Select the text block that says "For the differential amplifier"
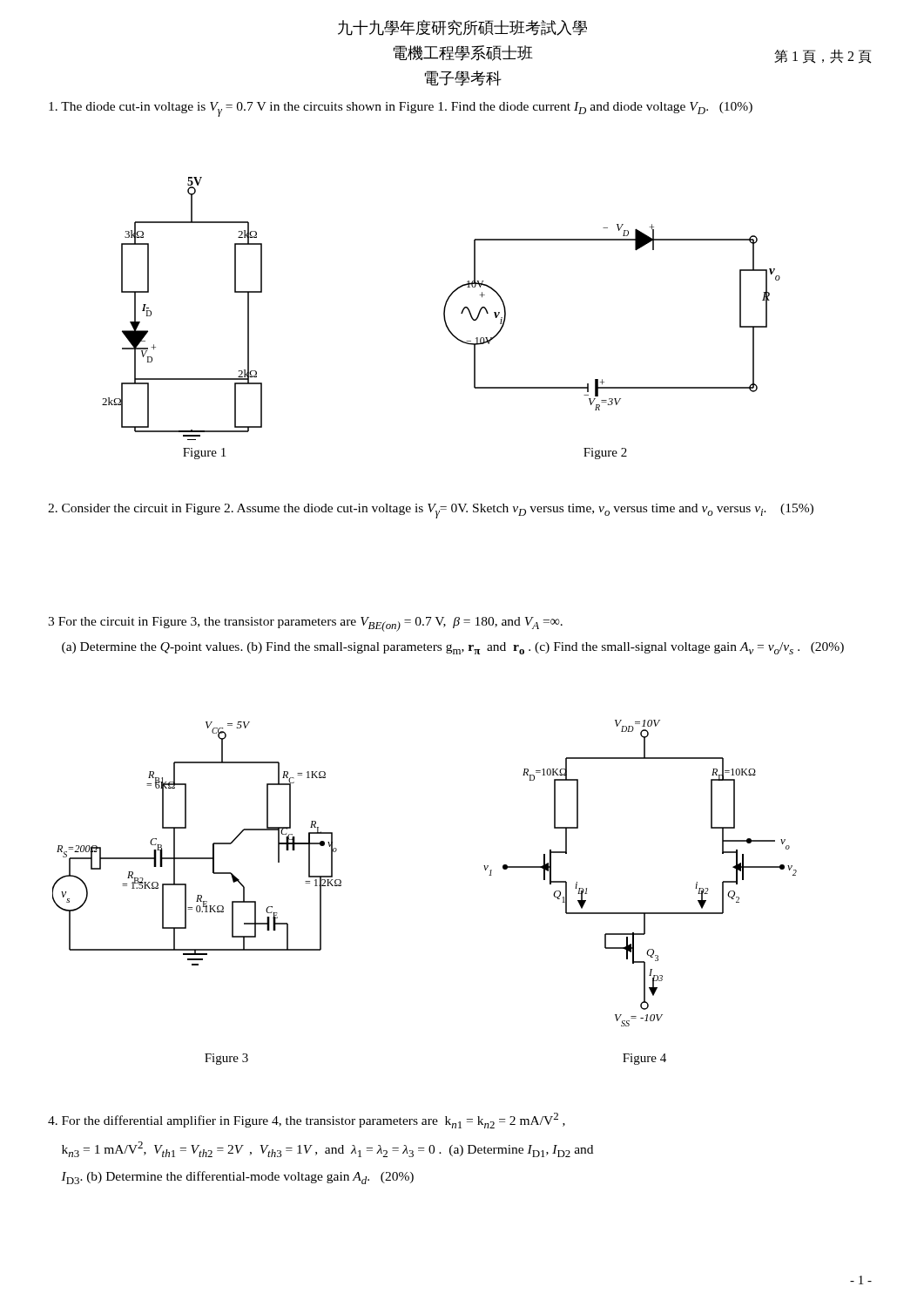The image size is (924, 1307). coord(321,1148)
